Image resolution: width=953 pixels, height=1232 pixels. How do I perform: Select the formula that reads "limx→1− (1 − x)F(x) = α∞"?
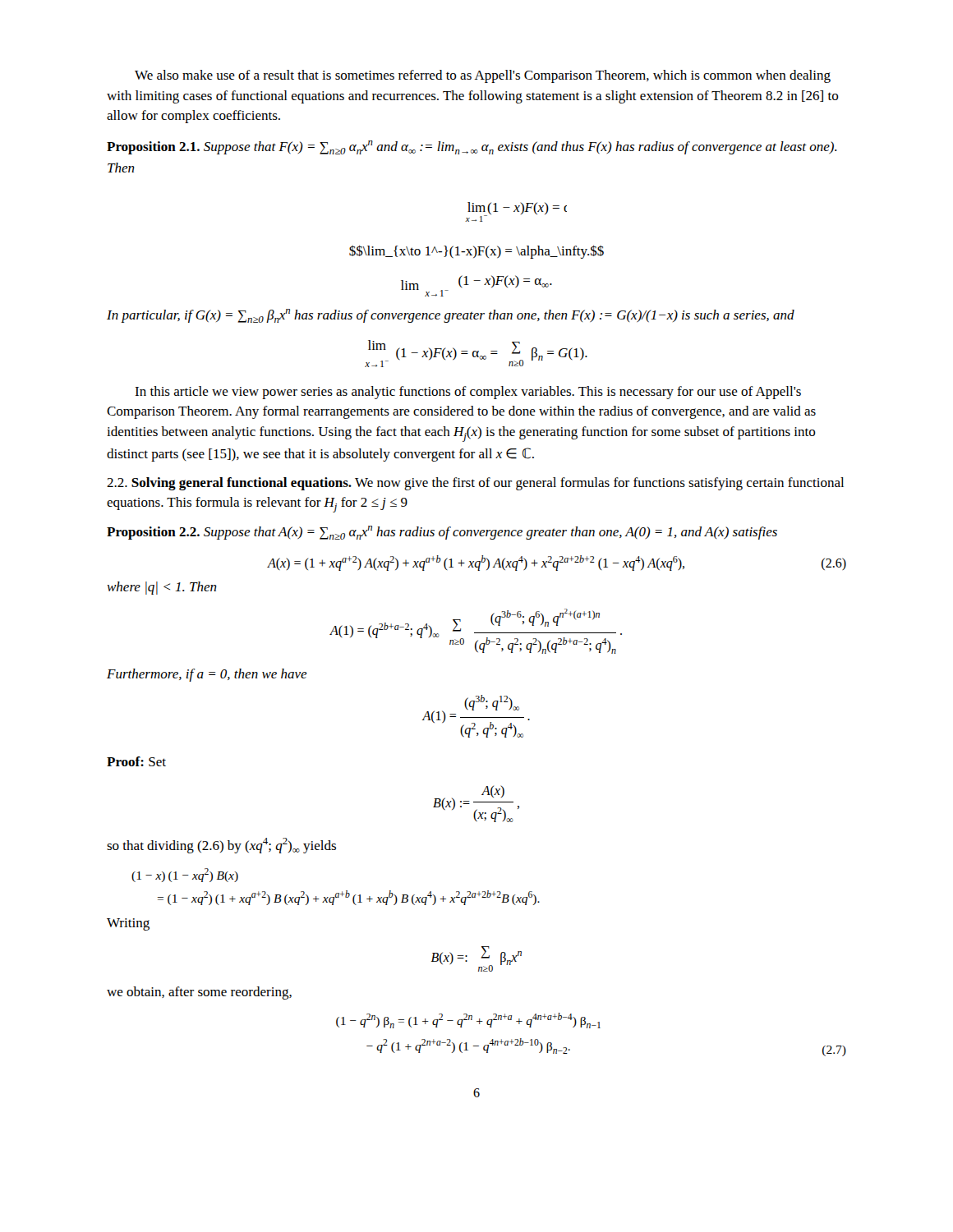pos(476,354)
